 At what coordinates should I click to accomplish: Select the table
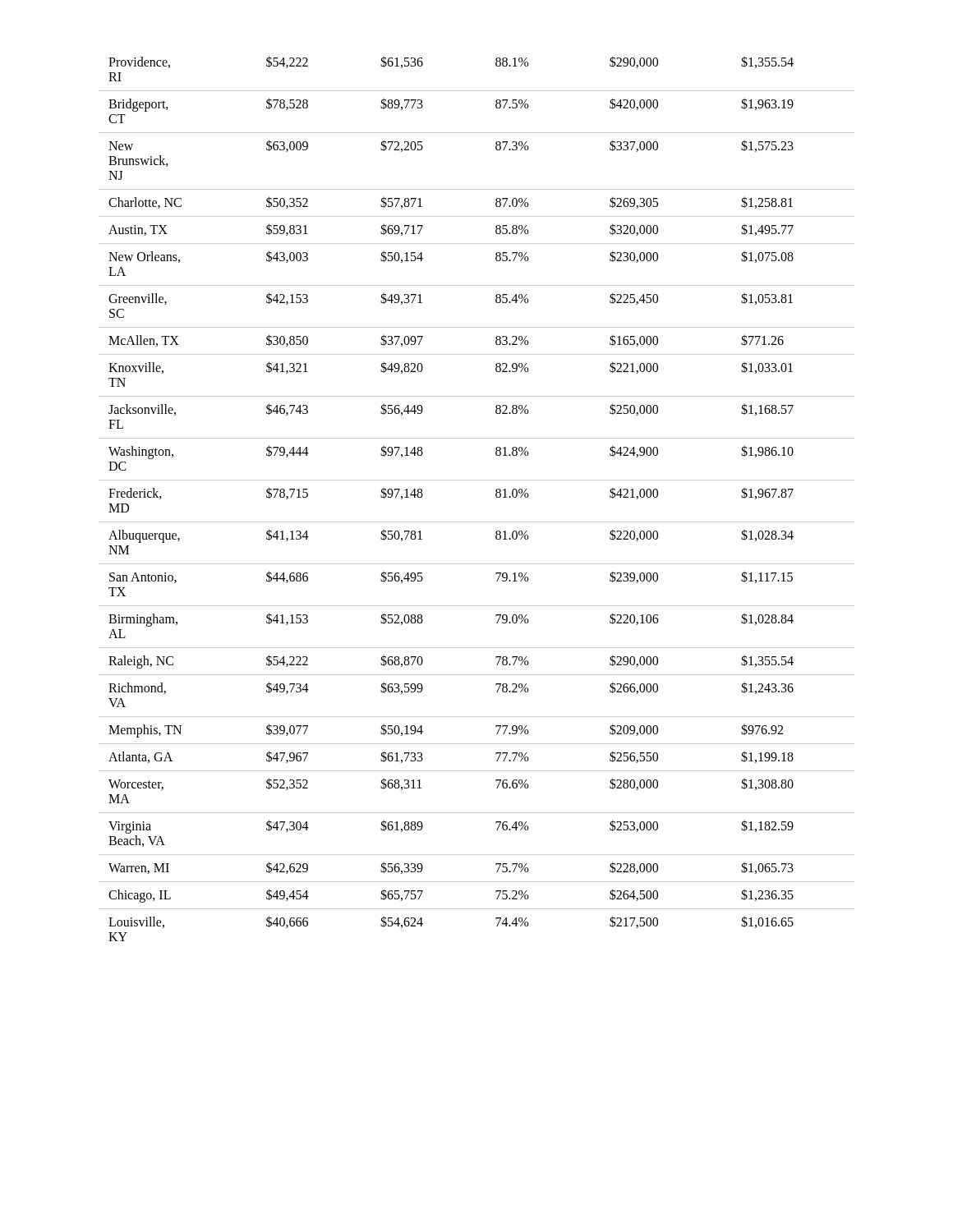[x=476, y=500]
